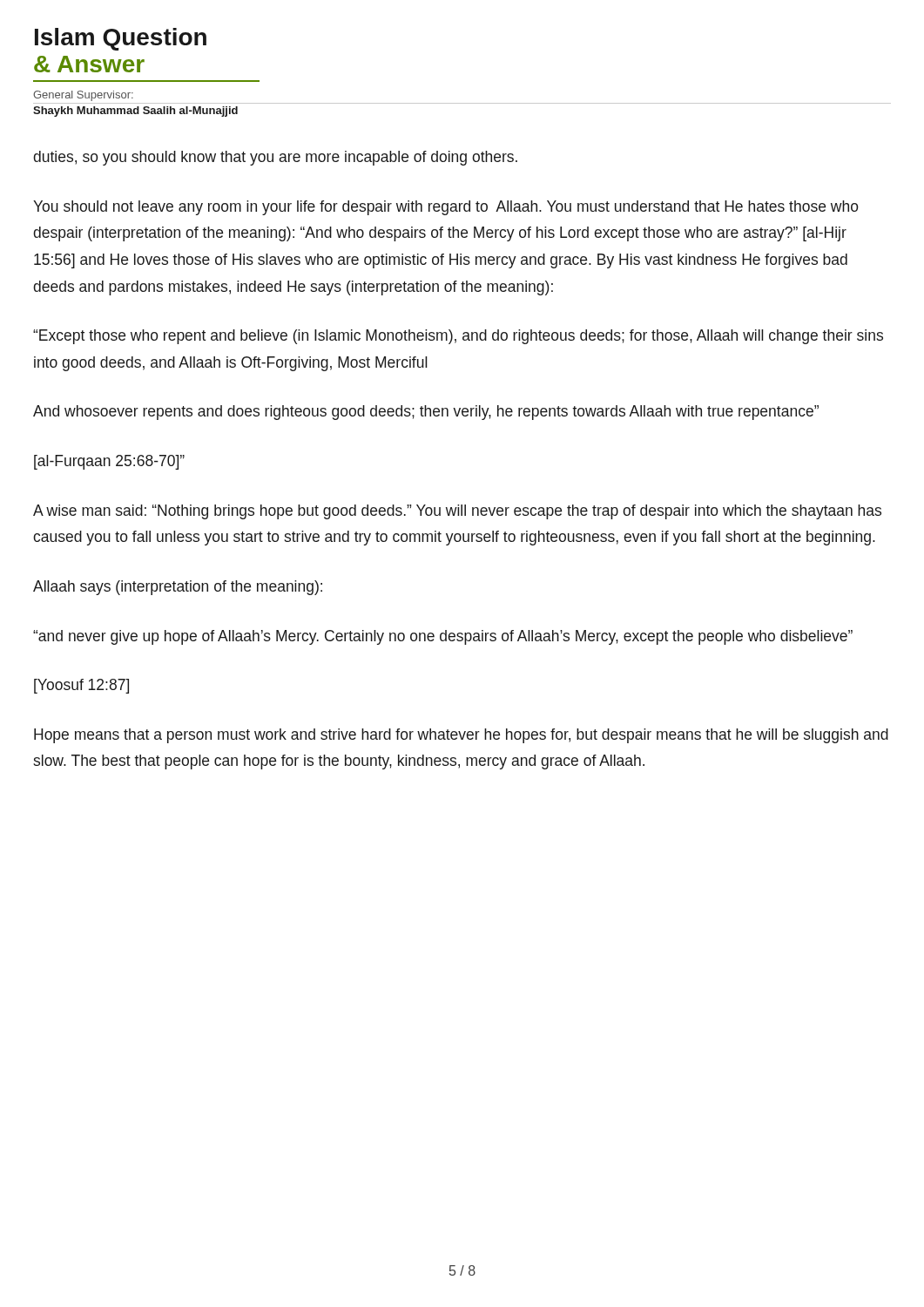Screen dimensions: 1307x924
Task: Click on the text block containing "“Except those who"
Action: [458, 349]
